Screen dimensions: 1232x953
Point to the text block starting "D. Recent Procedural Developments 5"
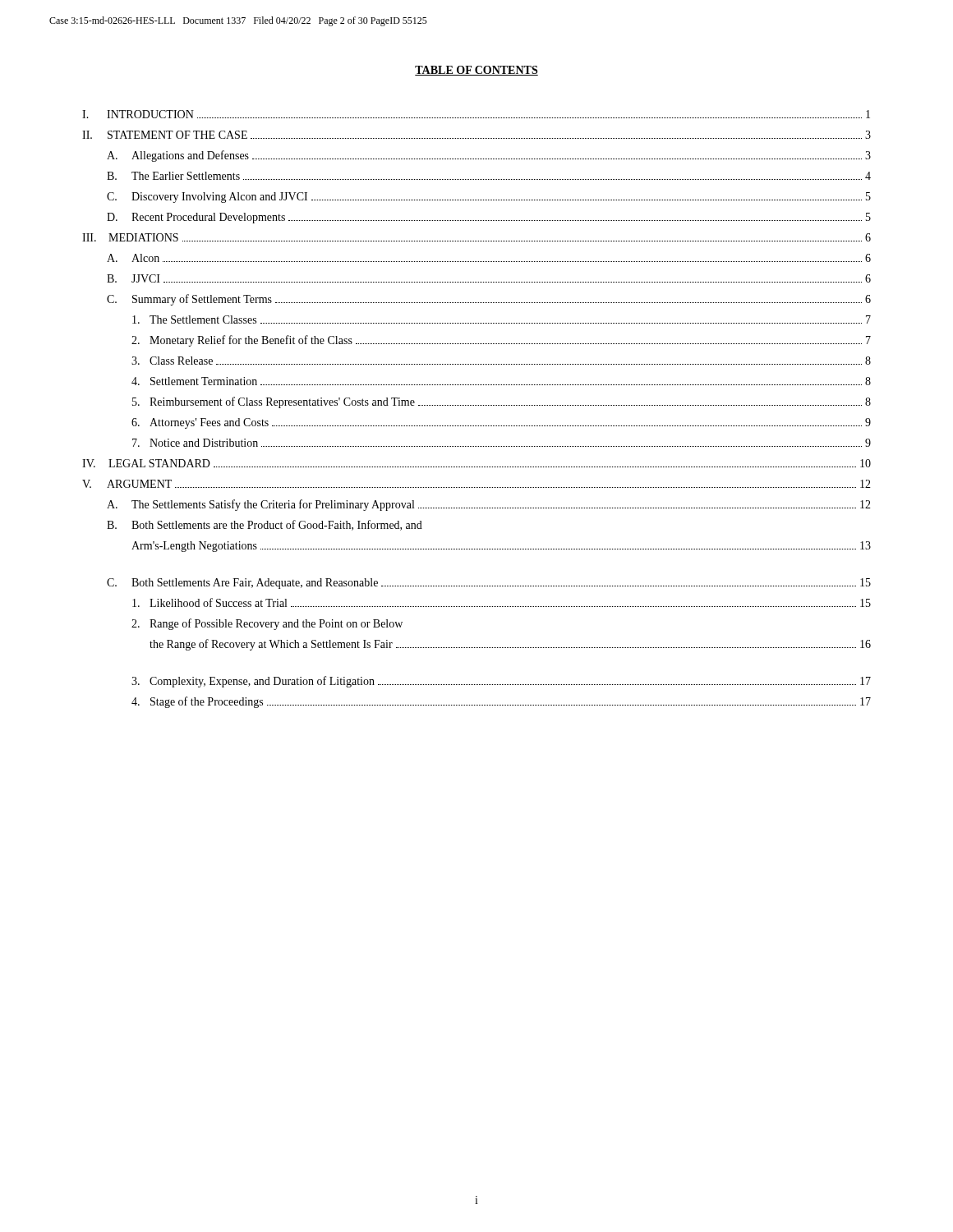pos(489,218)
